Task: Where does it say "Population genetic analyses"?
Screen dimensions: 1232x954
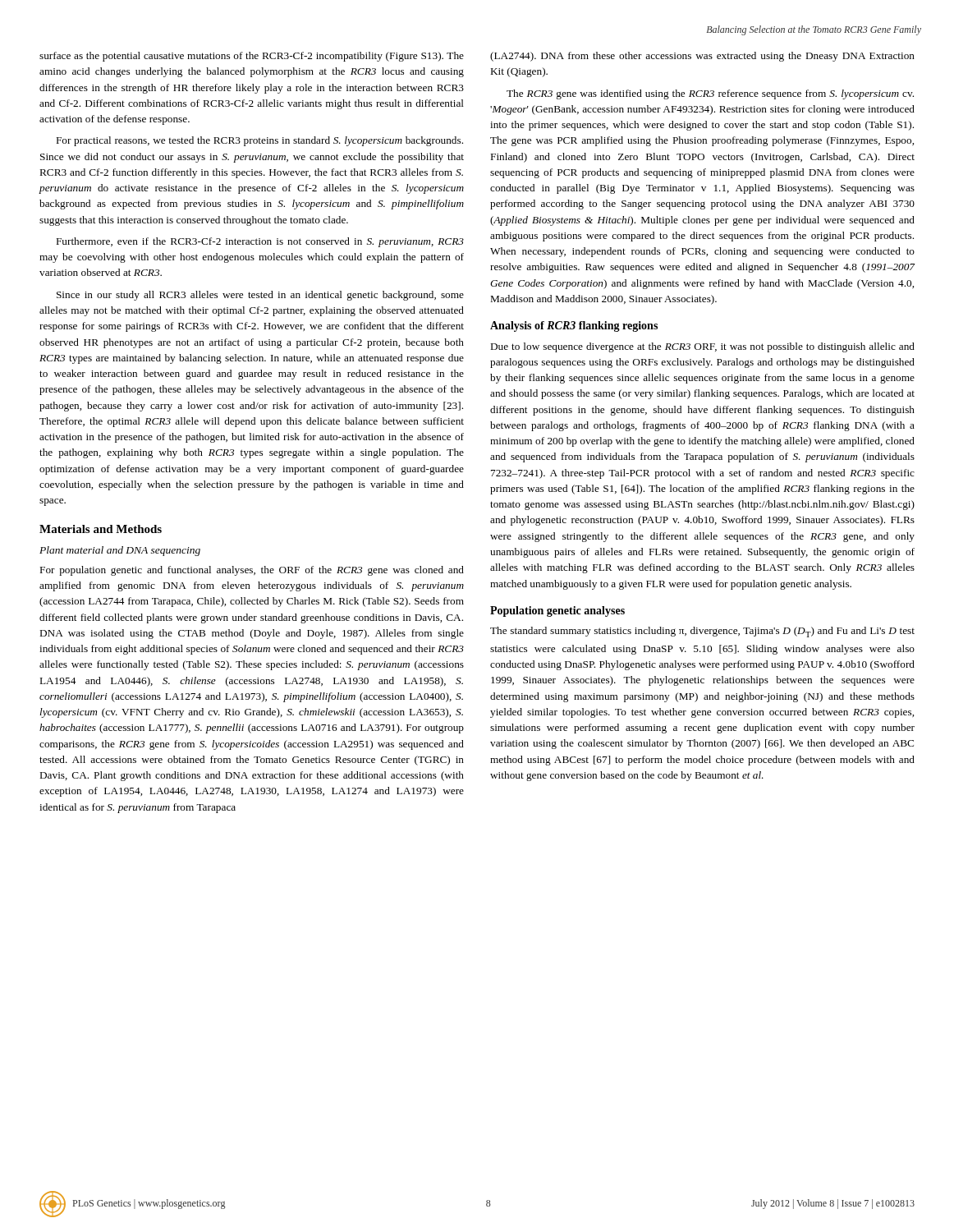Action: click(558, 610)
